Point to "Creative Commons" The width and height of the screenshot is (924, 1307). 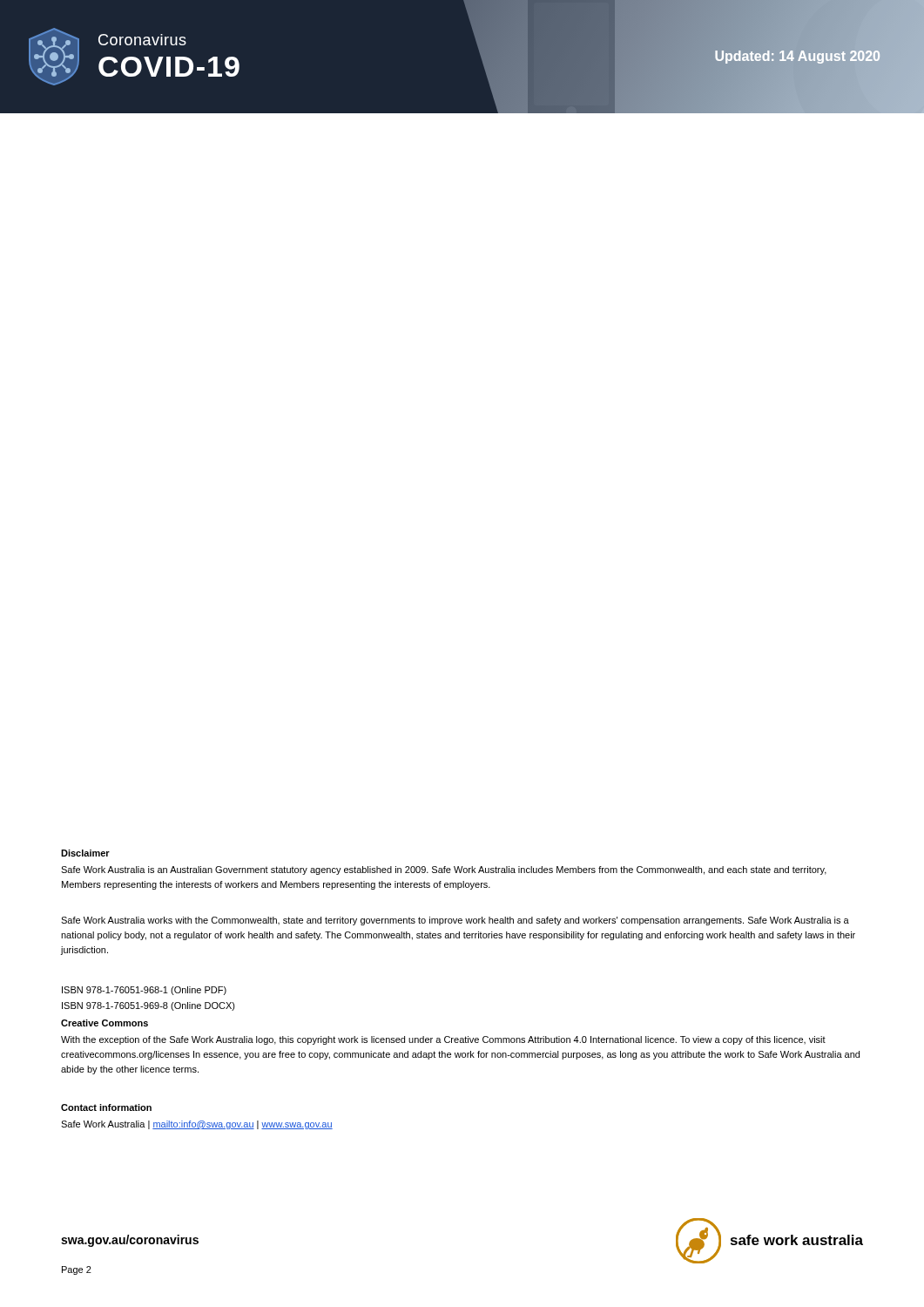pyautogui.click(x=105, y=1023)
